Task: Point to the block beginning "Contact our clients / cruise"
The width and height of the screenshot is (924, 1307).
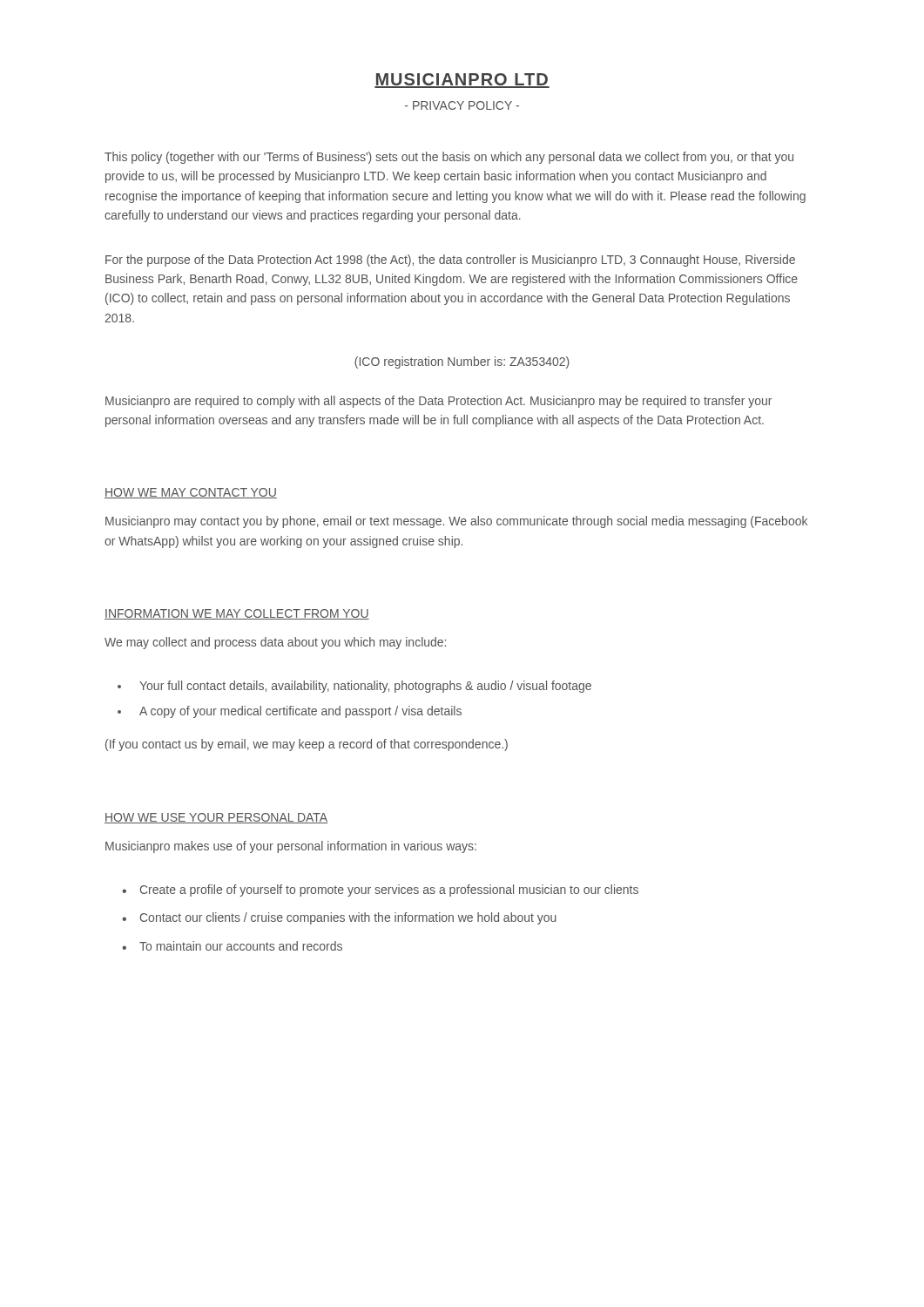Action: (348, 918)
